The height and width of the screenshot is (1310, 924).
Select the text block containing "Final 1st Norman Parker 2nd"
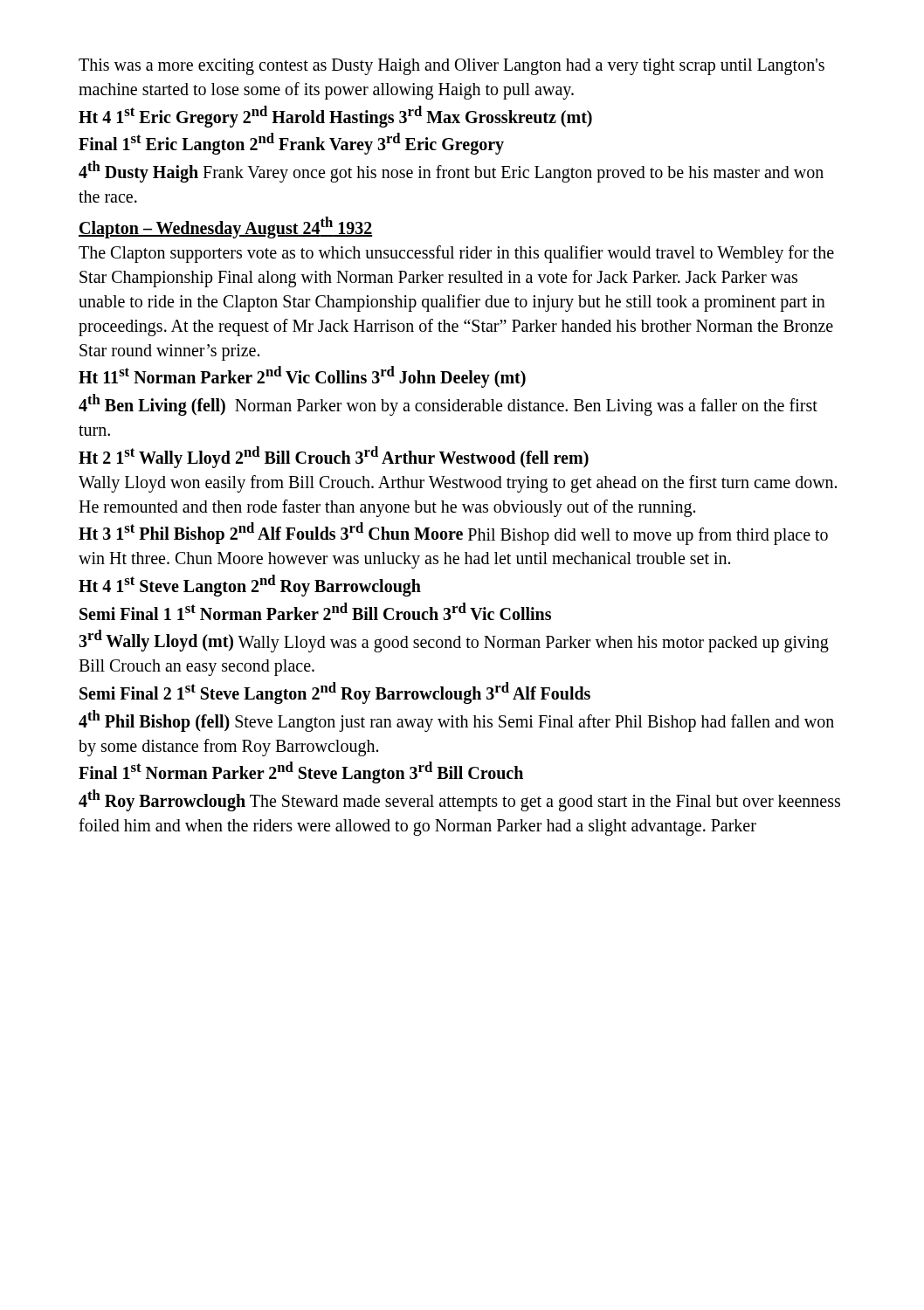click(460, 797)
